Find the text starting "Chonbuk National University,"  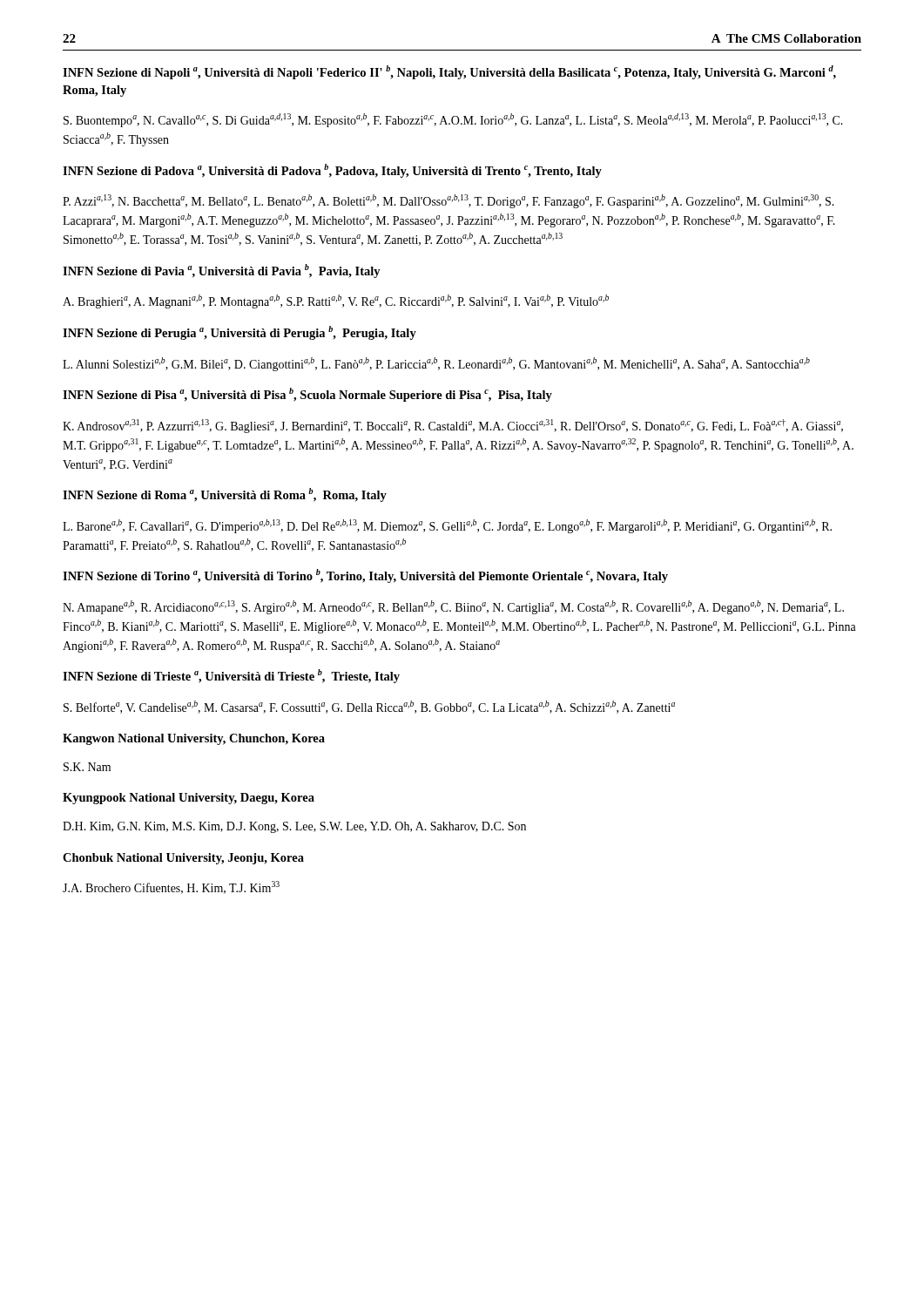183,859
